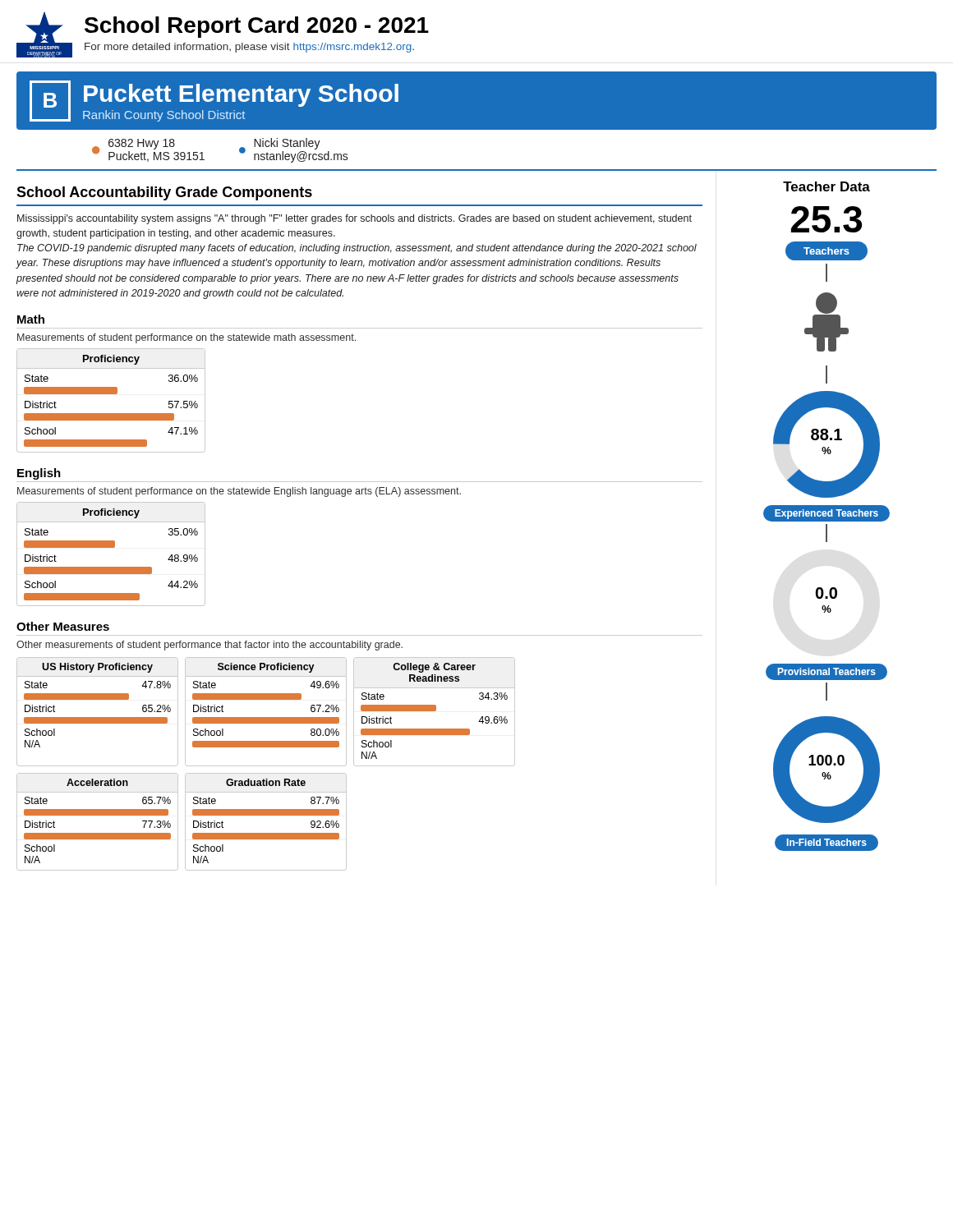Select the block starting "Experienced Teachers"
Screen dimensions: 1232x953
pyautogui.click(x=826, y=513)
